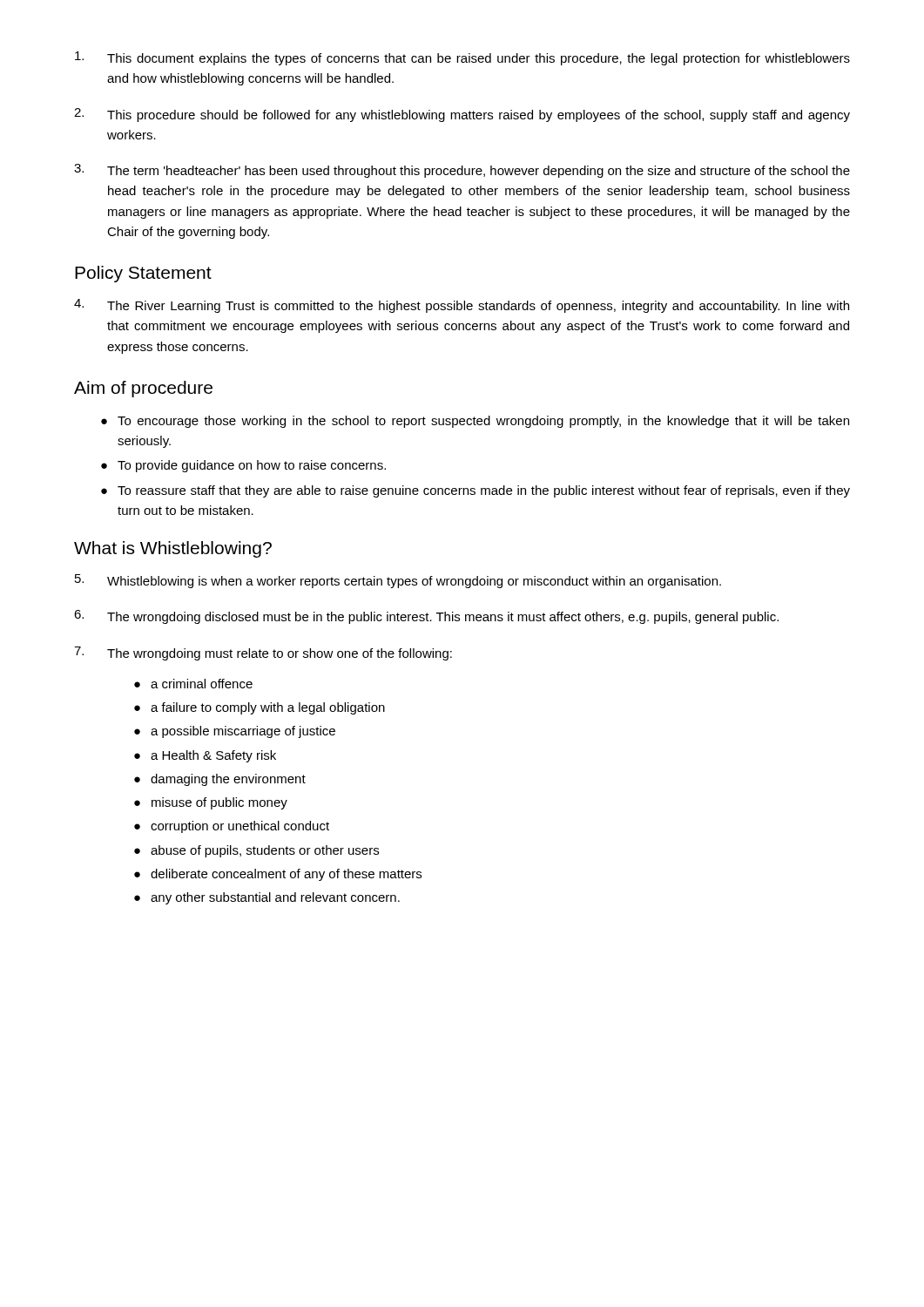Screen dimensions: 1307x924
Task: Find the list item that reads "● damaging the environment"
Action: (x=220, y=780)
